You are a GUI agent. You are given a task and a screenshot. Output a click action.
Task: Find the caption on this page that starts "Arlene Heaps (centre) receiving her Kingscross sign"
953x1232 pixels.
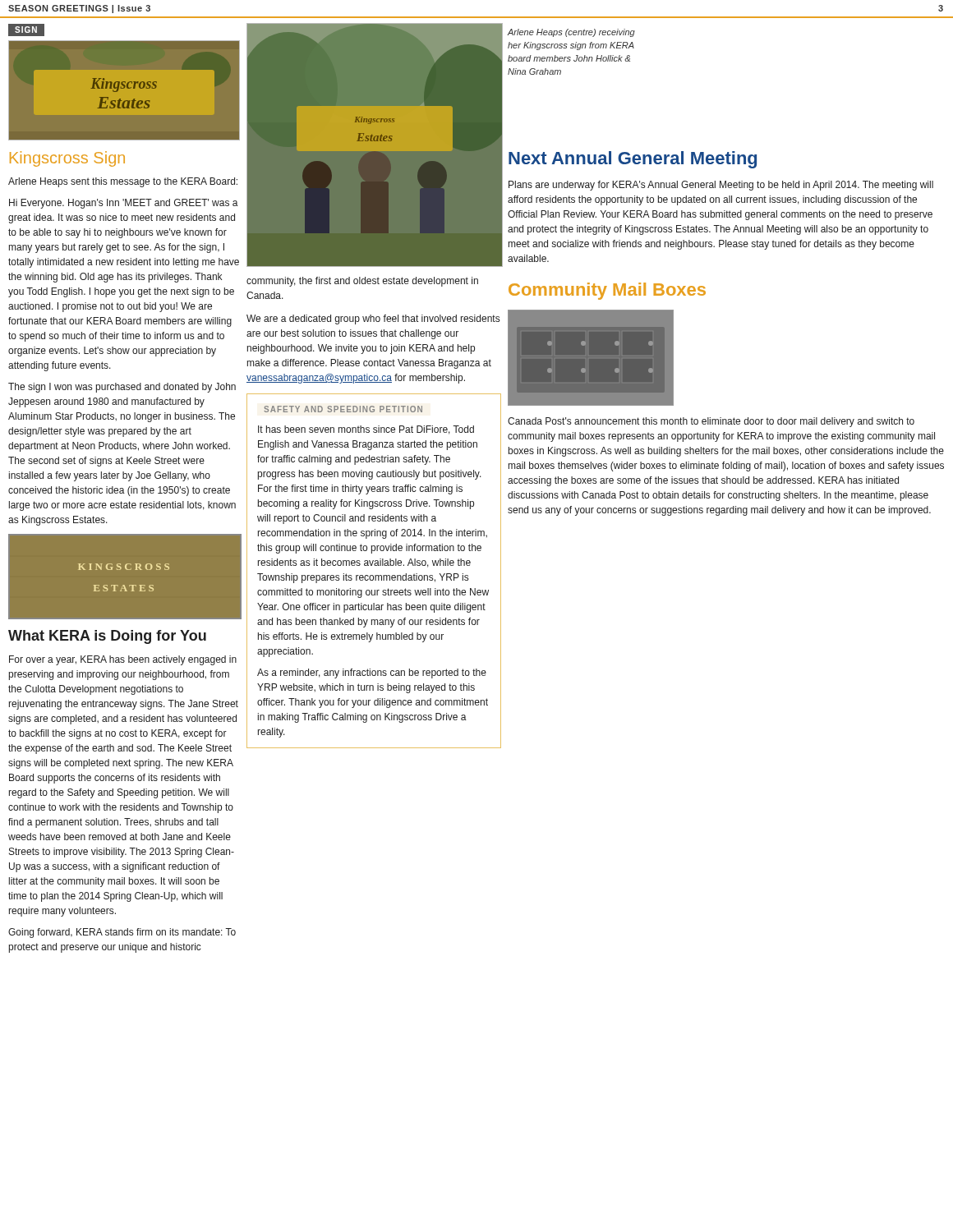click(x=571, y=52)
